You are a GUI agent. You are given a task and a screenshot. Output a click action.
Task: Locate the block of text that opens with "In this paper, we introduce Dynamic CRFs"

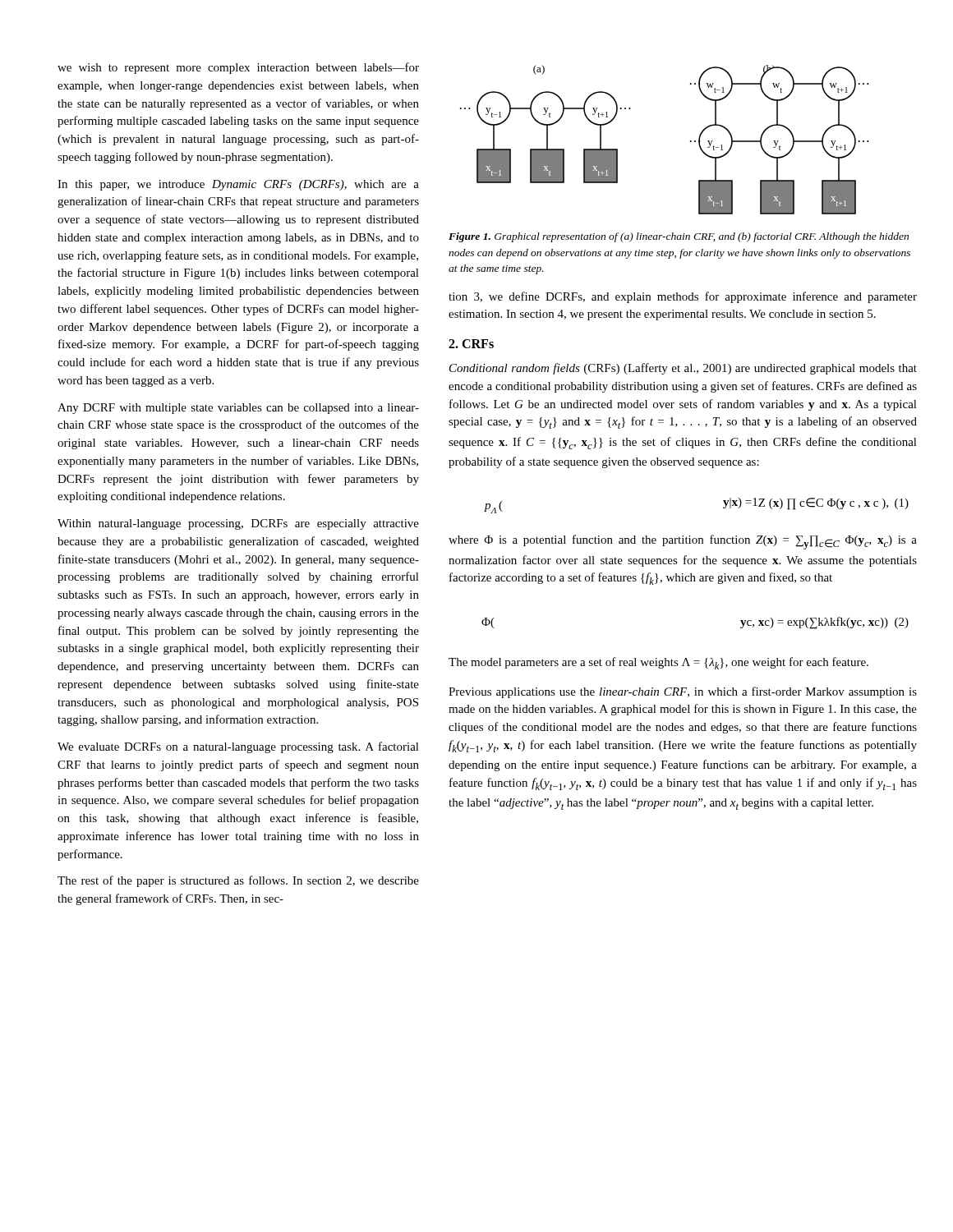coord(238,282)
